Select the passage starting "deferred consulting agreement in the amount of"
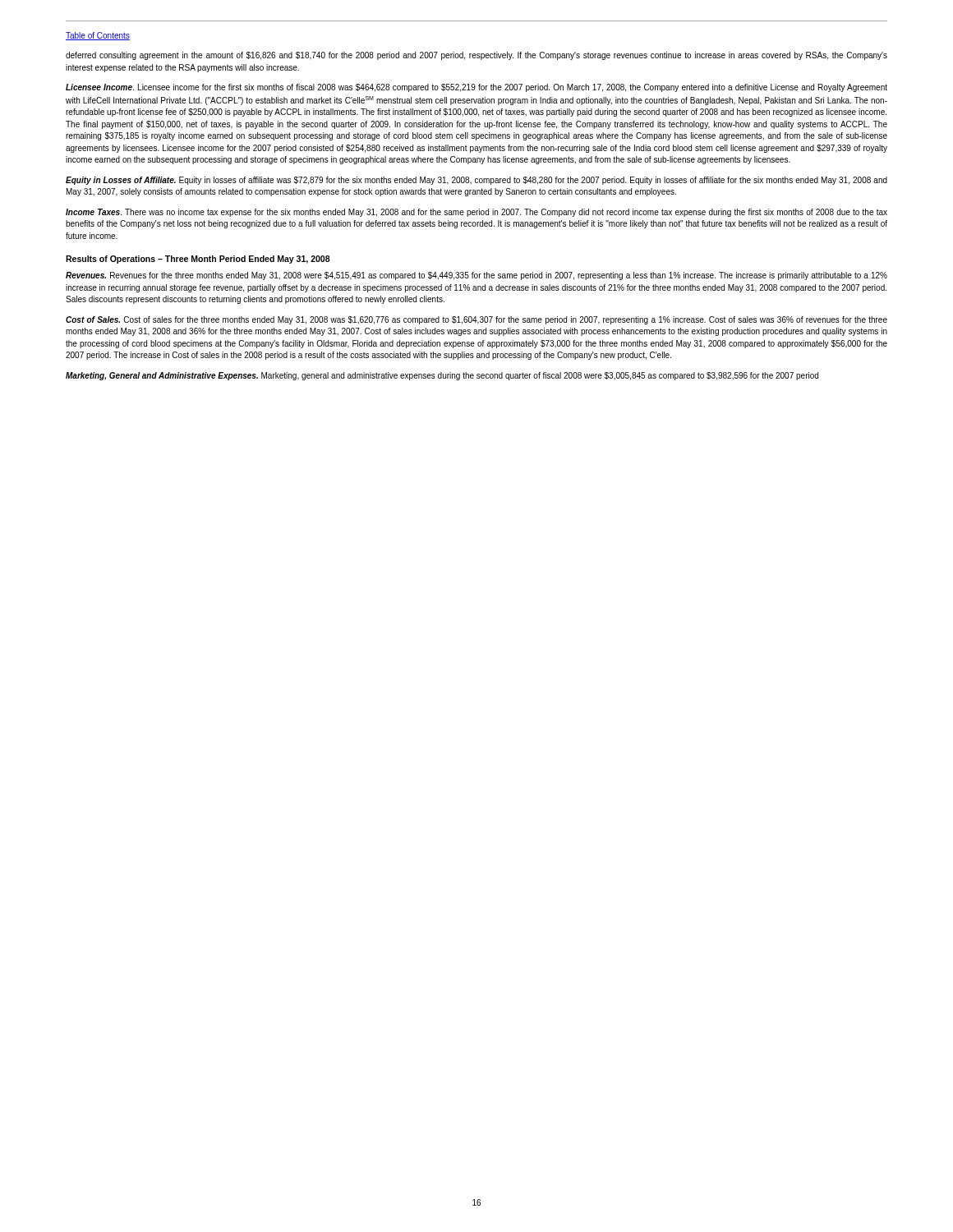This screenshot has width=953, height=1232. pos(476,62)
